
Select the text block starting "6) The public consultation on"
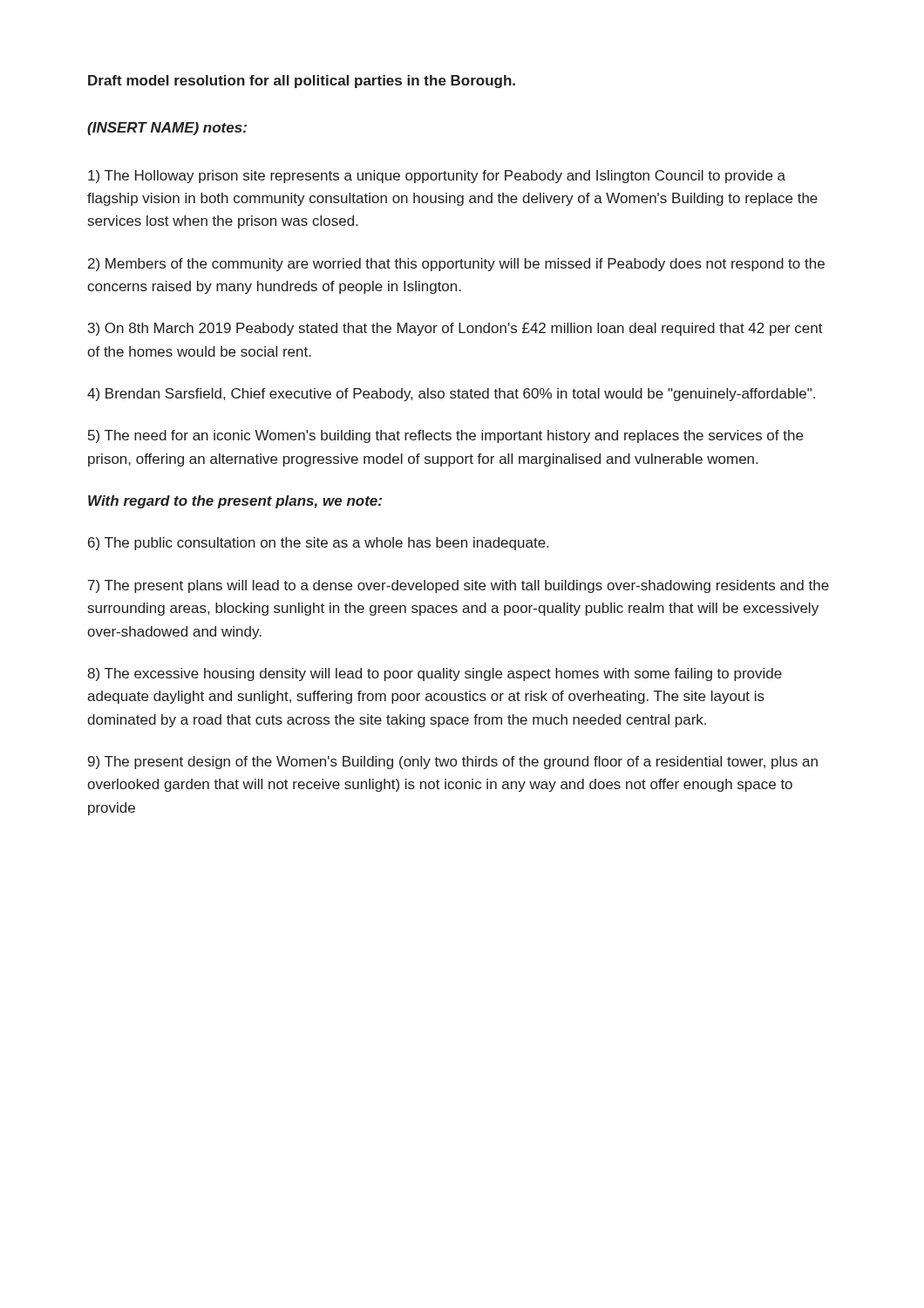click(x=319, y=543)
